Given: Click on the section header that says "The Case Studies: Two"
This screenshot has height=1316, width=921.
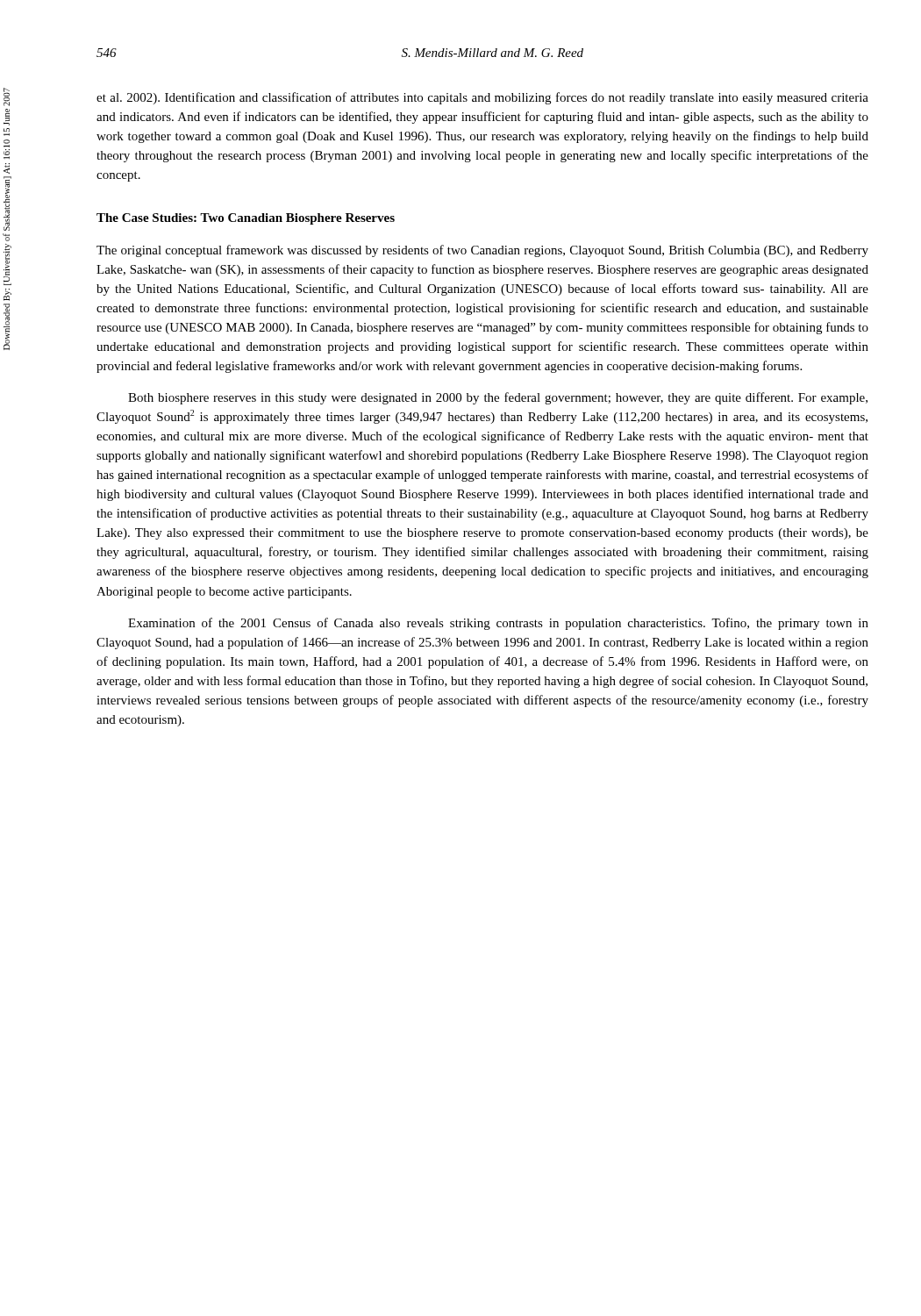Looking at the screenshot, I should click(246, 218).
